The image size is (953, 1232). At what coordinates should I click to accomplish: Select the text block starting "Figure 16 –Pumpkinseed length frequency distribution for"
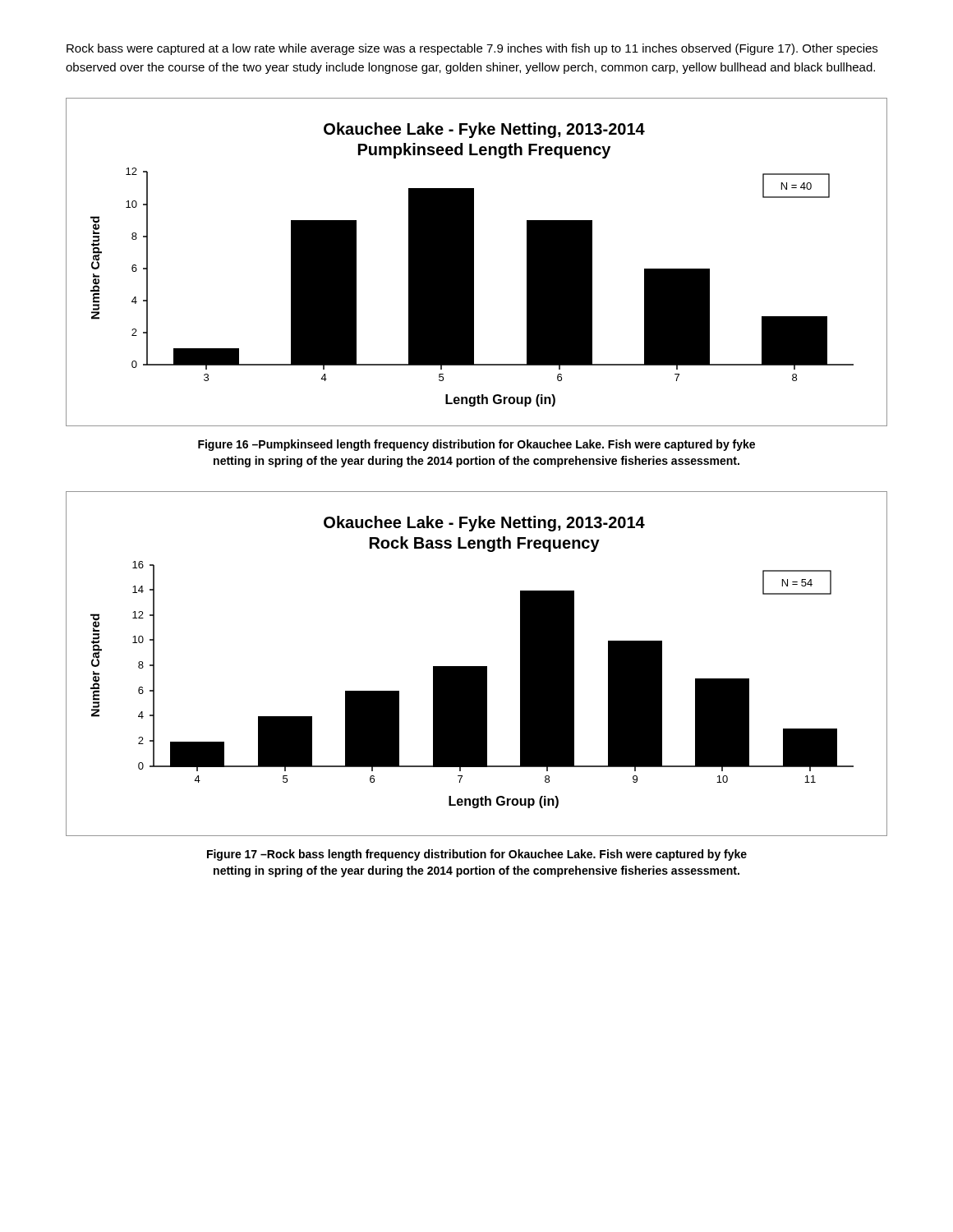(x=476, y=453)
